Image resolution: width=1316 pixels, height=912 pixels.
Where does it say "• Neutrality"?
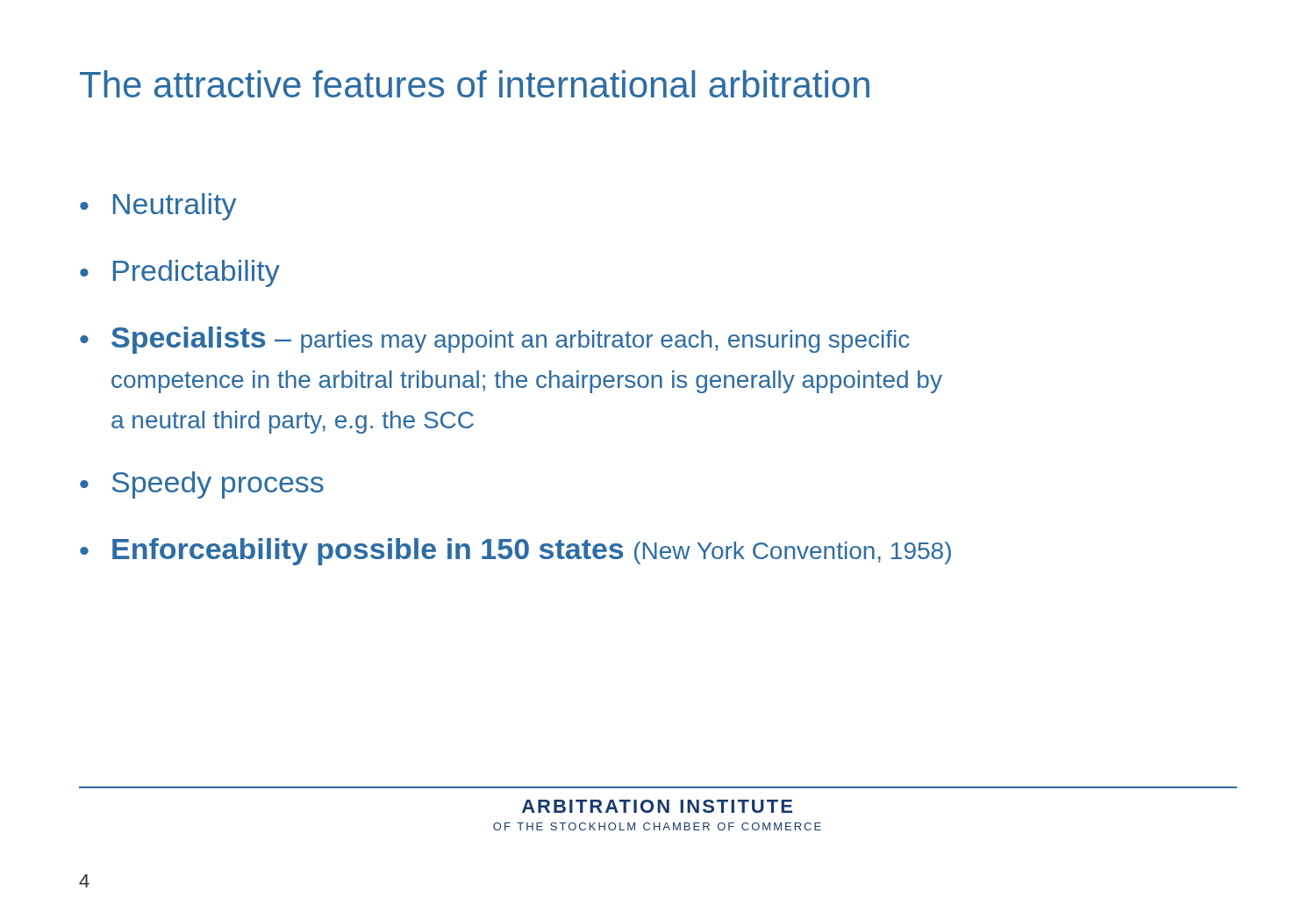click(158, 207)
